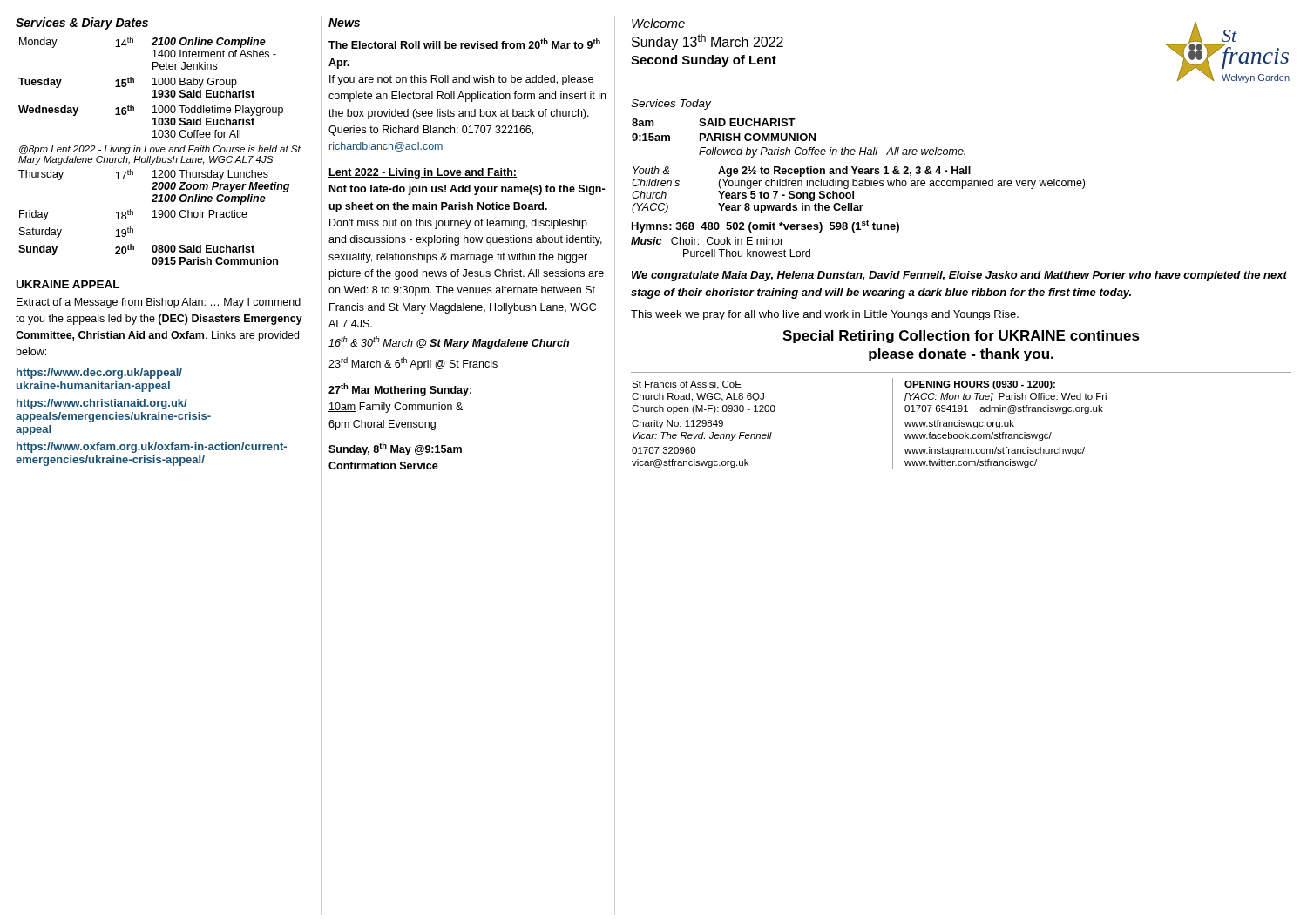Click on the text starting "We congratulate Maia Day, Helena Dunstan, David"
This screenshot has height=924, width=1307.
point(959,284)
